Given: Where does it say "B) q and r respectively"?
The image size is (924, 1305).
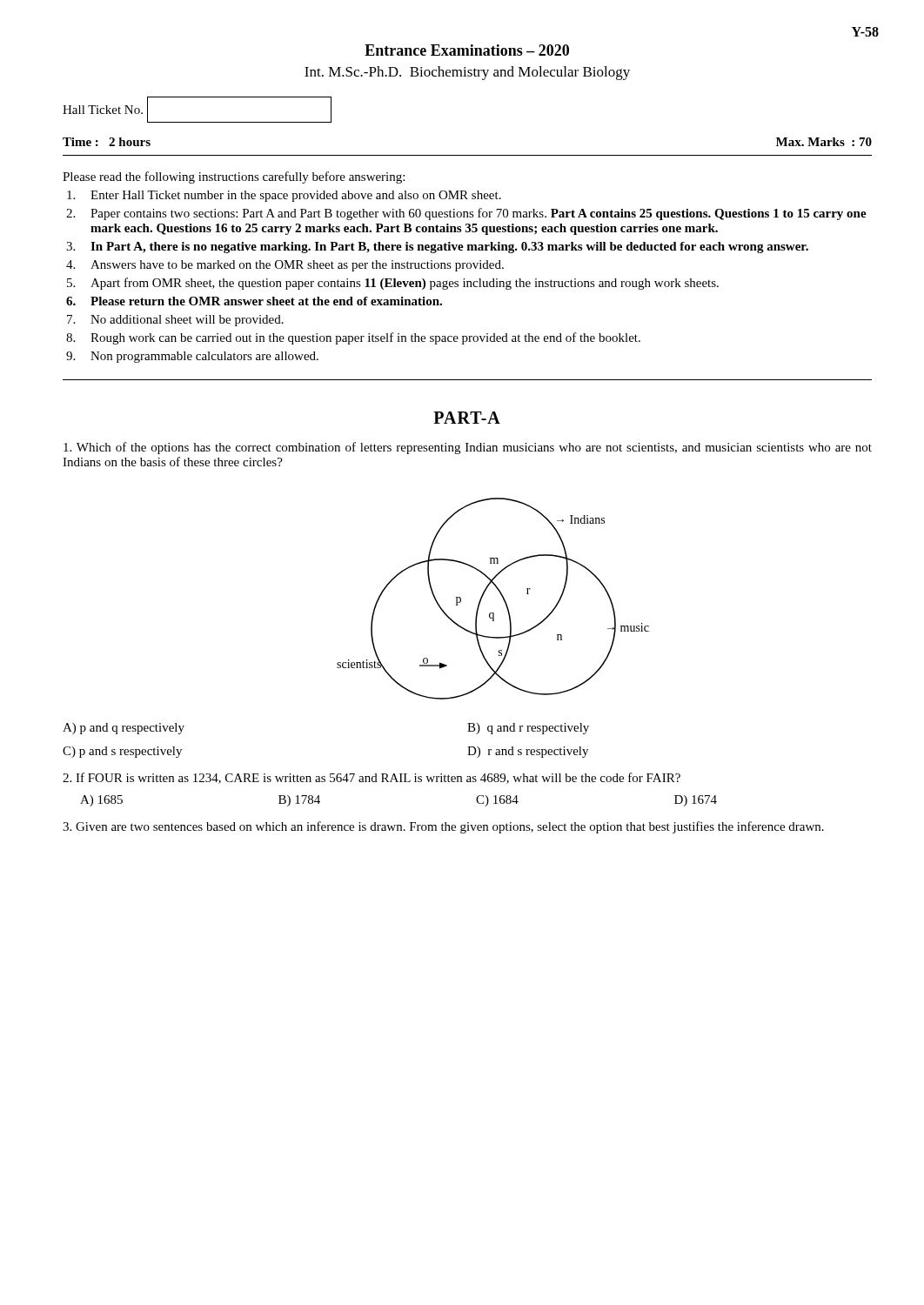Looking at the screenshot, I should [x=528, y=727].
